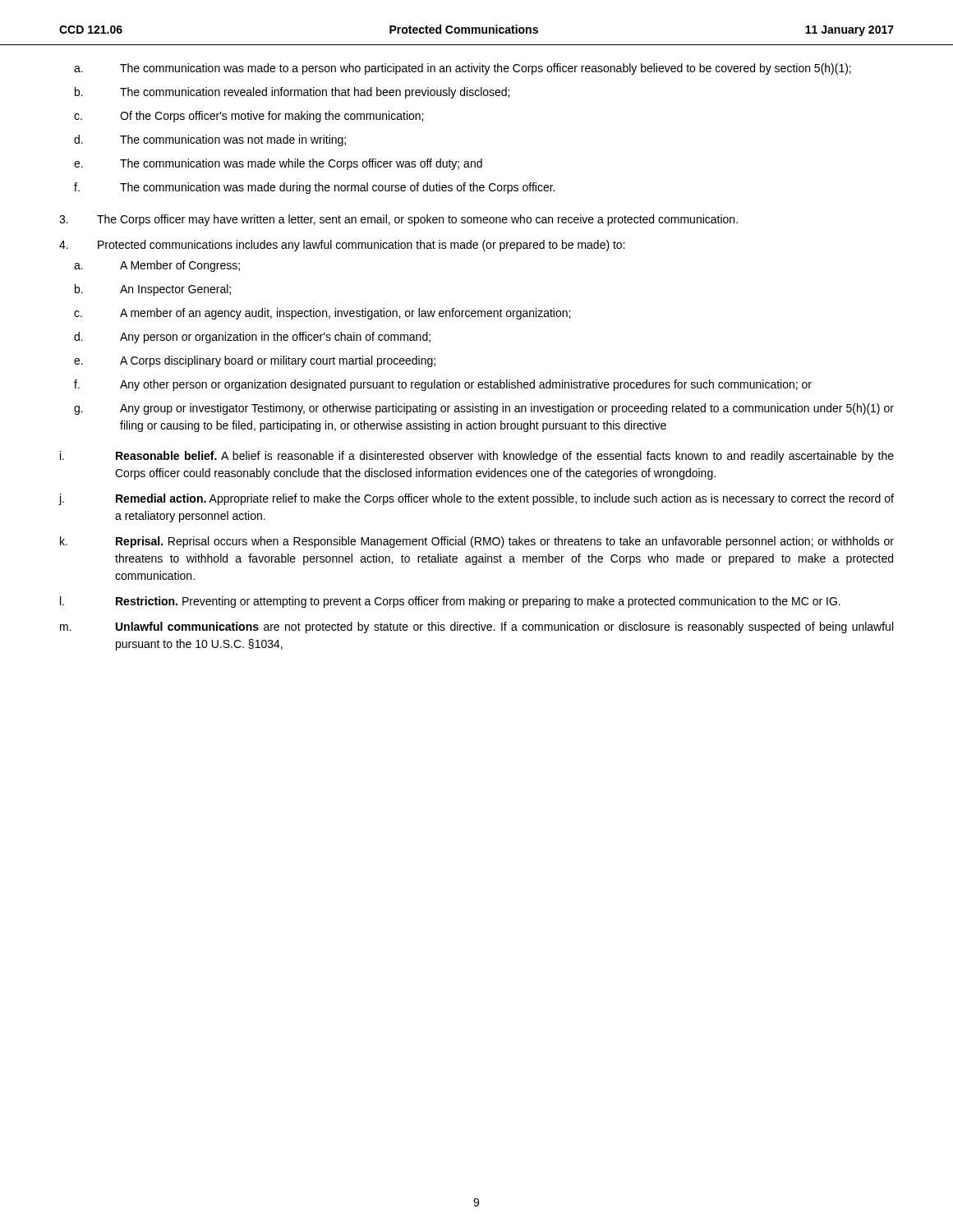Point to the text starting "k. Reprisal. Reprisal occurs when a"

pyautogui.click(x=476, y=559)
